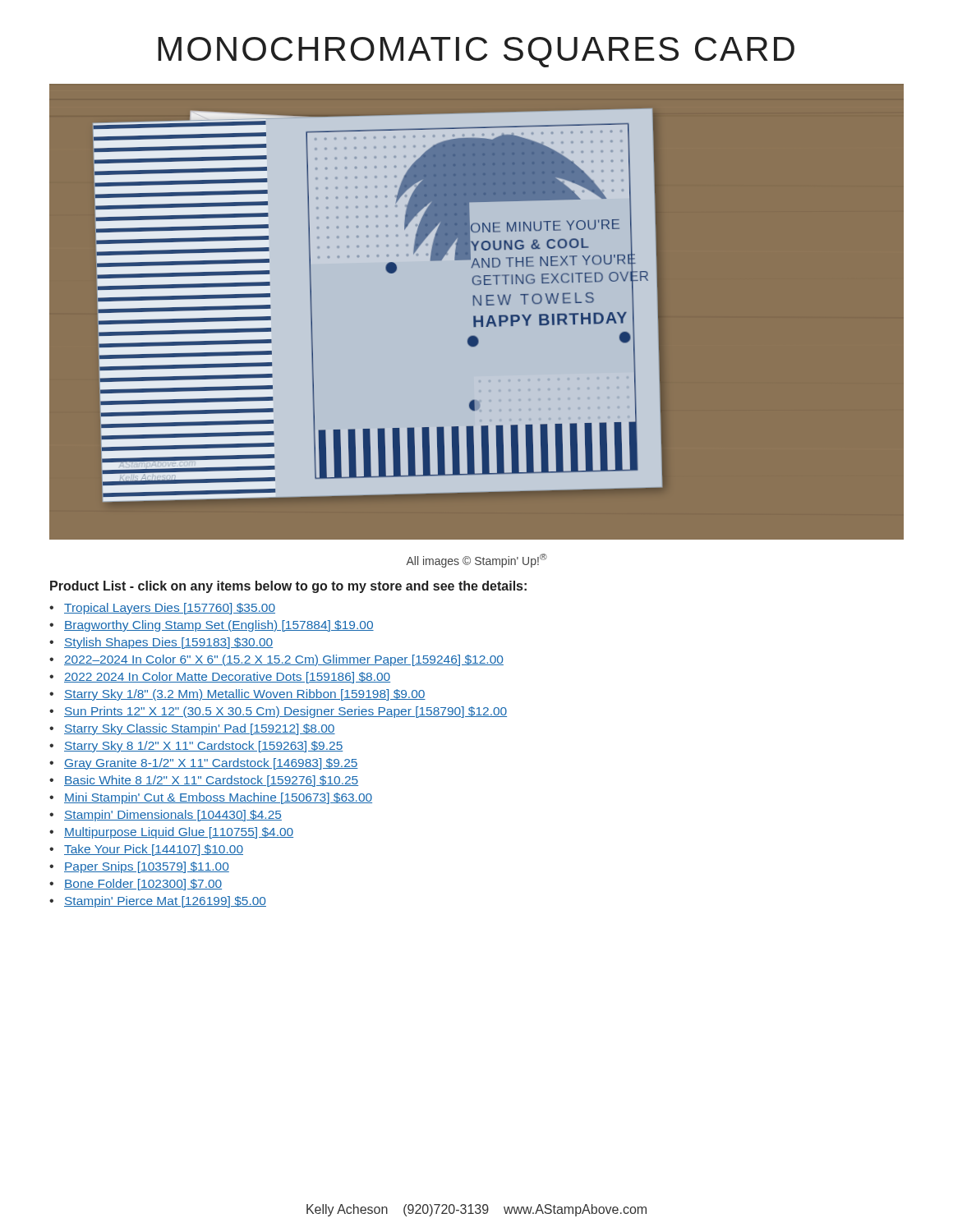
Task: Locate the list item containing "Starry Sky 8 1/2""
Action: pos(203,745)
